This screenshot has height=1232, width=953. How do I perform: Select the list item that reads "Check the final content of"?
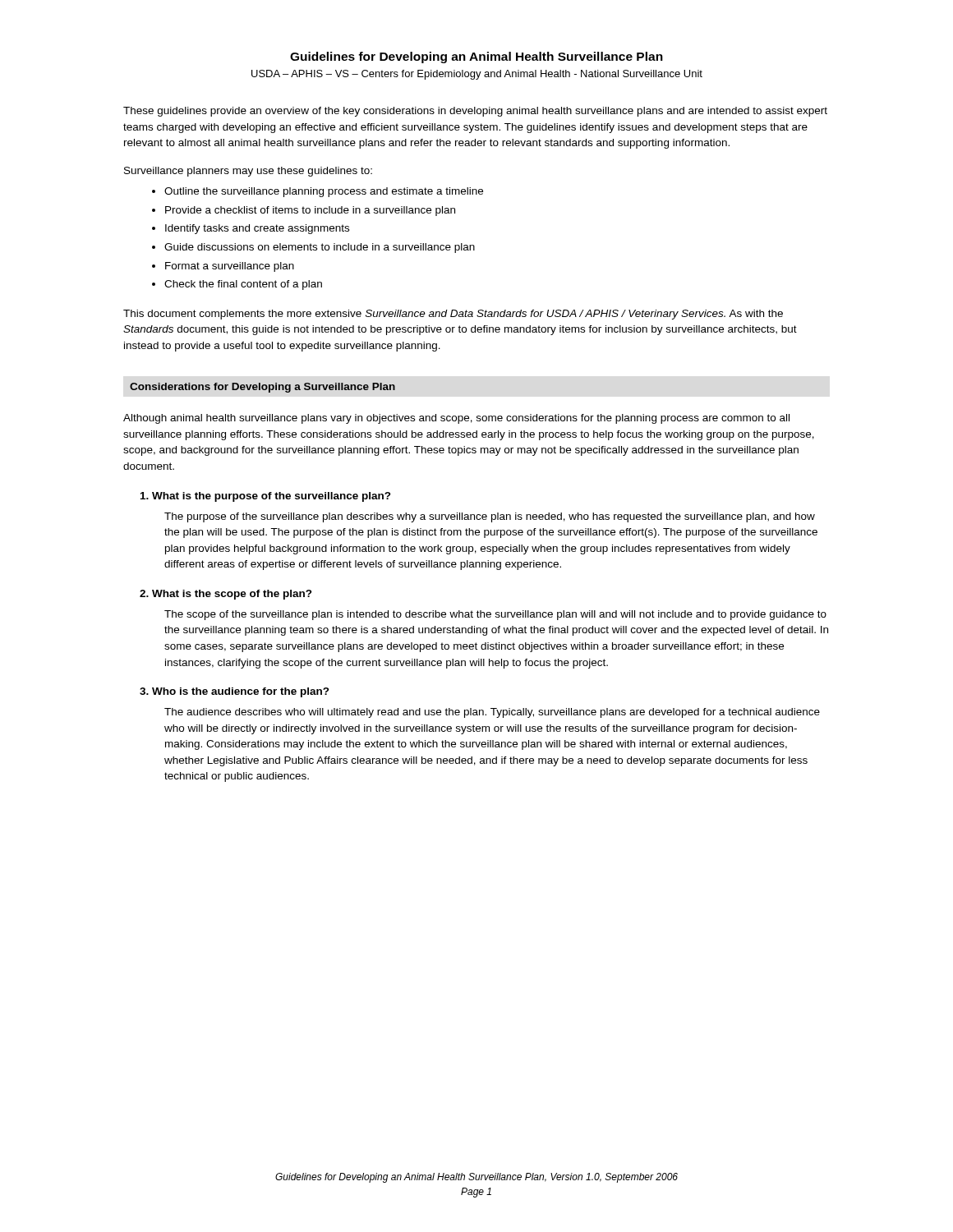click(x=244, y=284)
